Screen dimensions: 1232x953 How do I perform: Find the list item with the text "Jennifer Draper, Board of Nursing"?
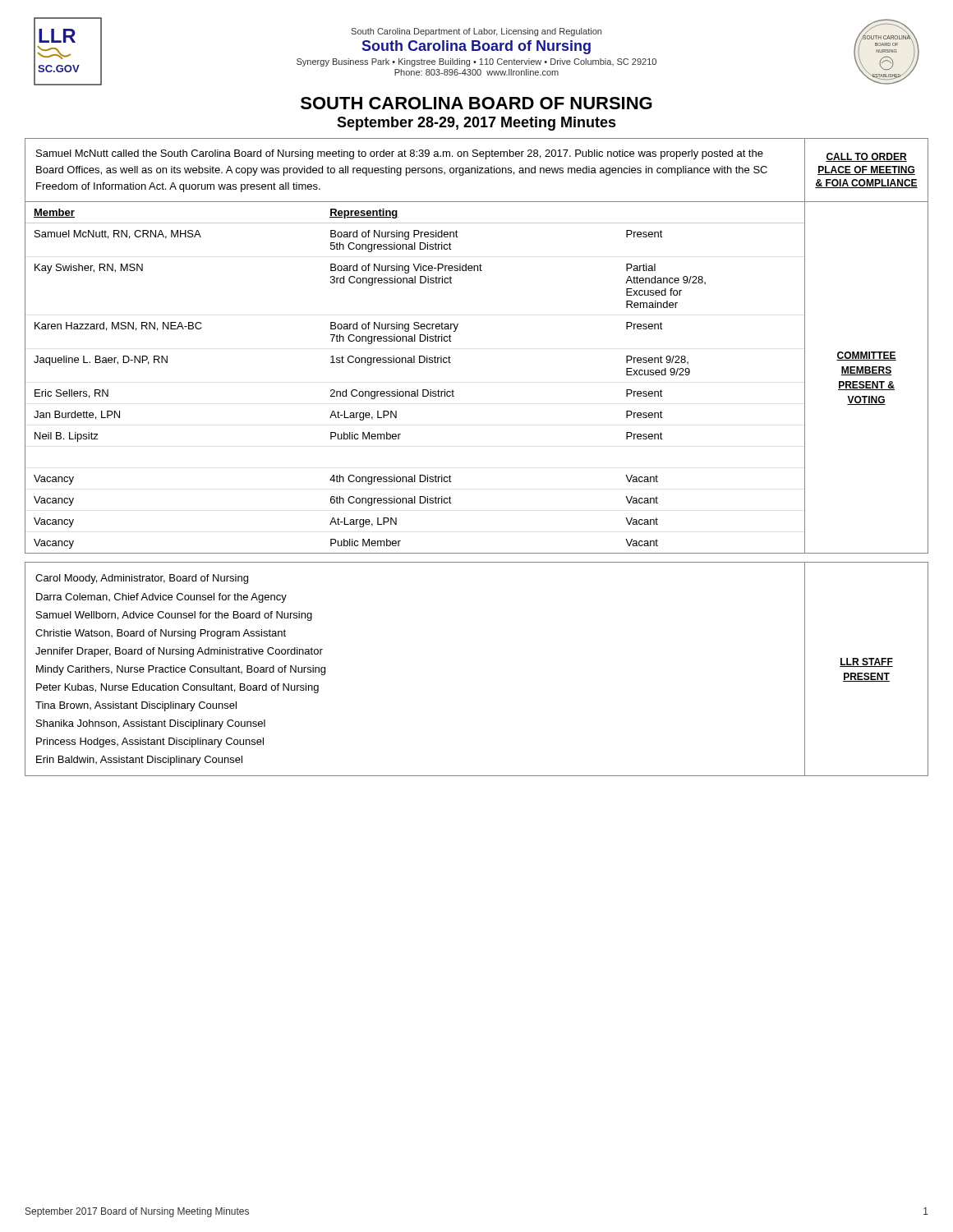click(179, 651)
